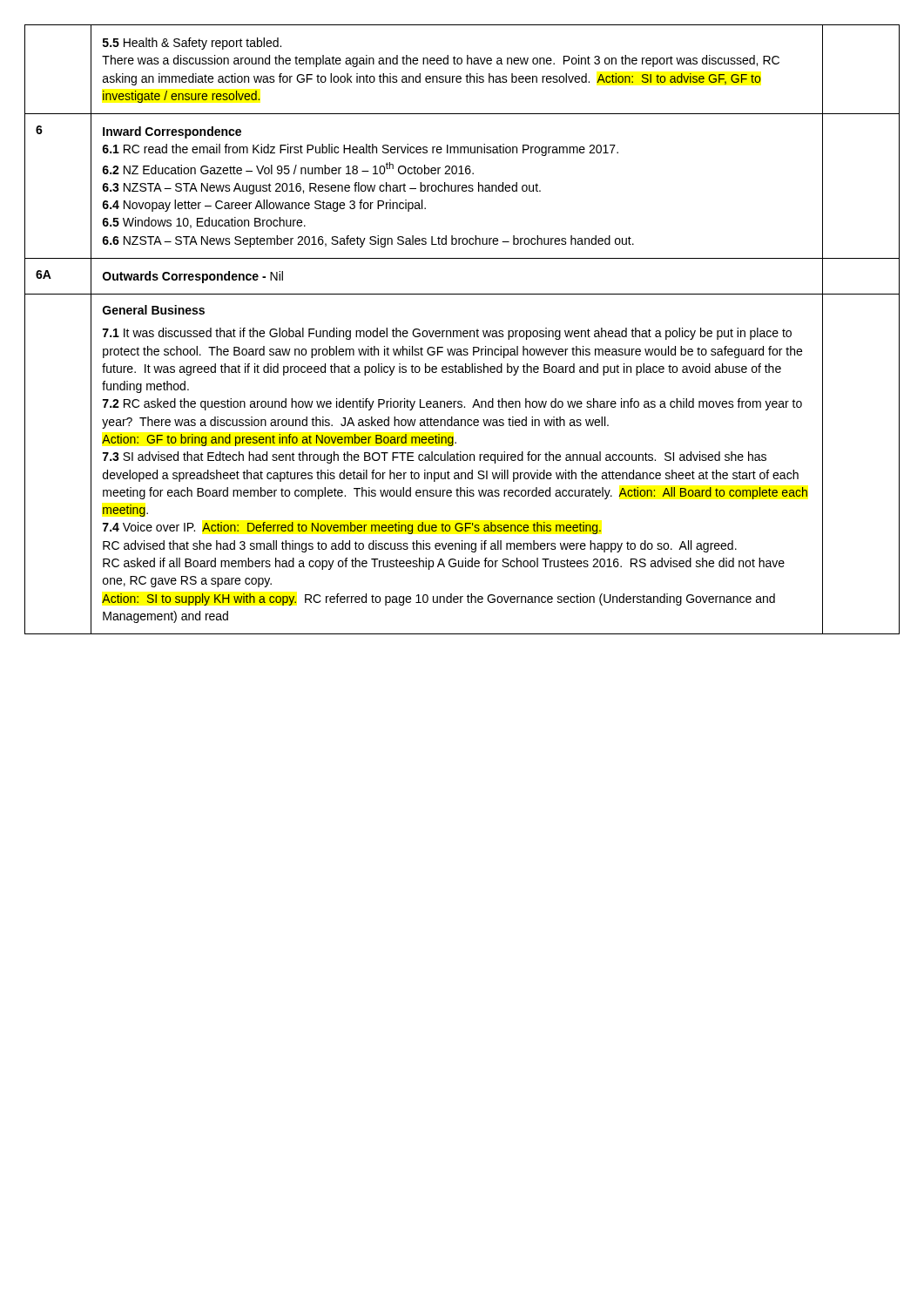This screenshot has height=1307, width=924.
Task: Find the text block that reads "4 Voice over IP. Action: Deferred"
Action: coord(457,528)
